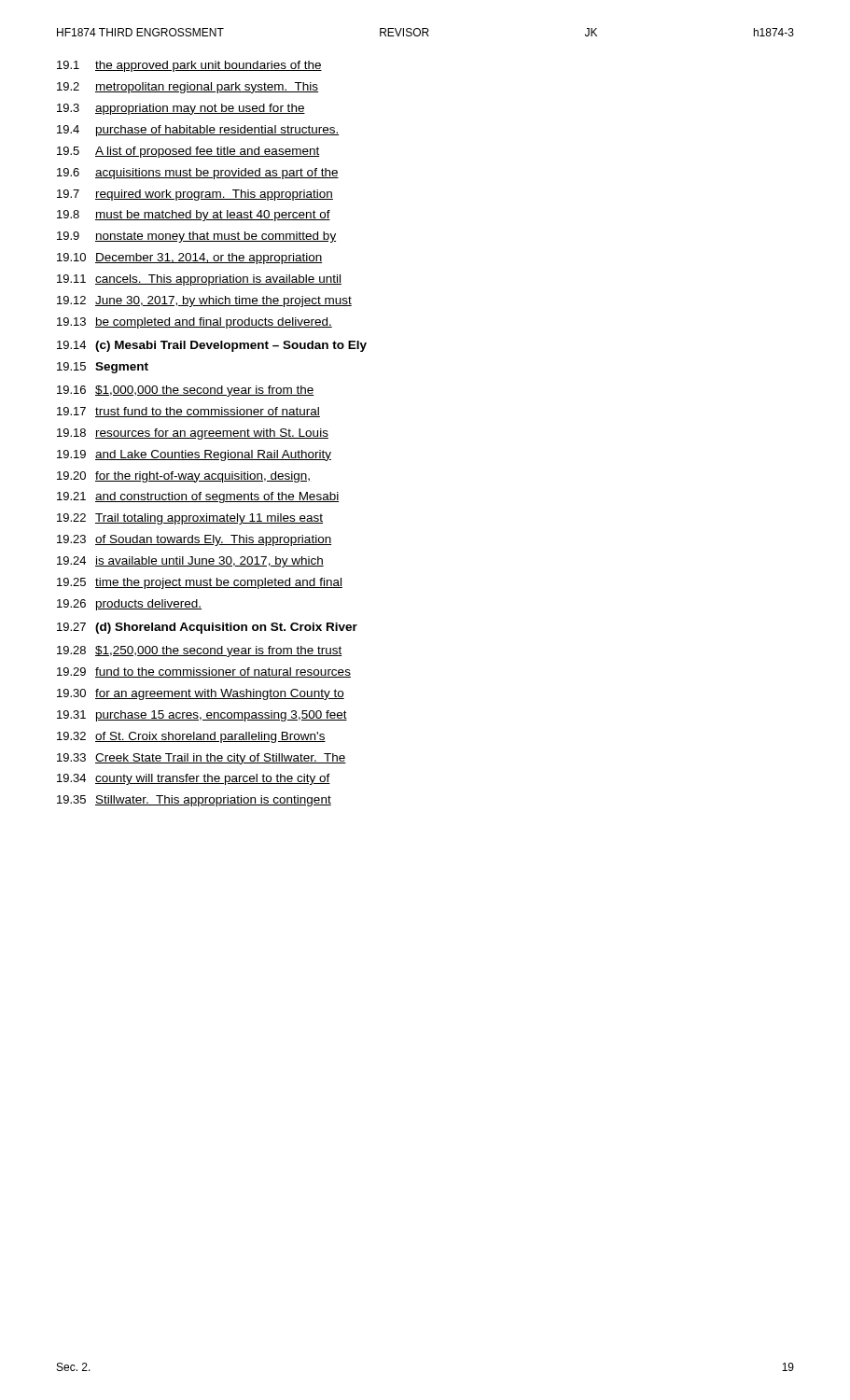
Task: Point to the block beginning "19.6 acquisitions must be"
Action: pyautogui.click(x=197, y=173)
